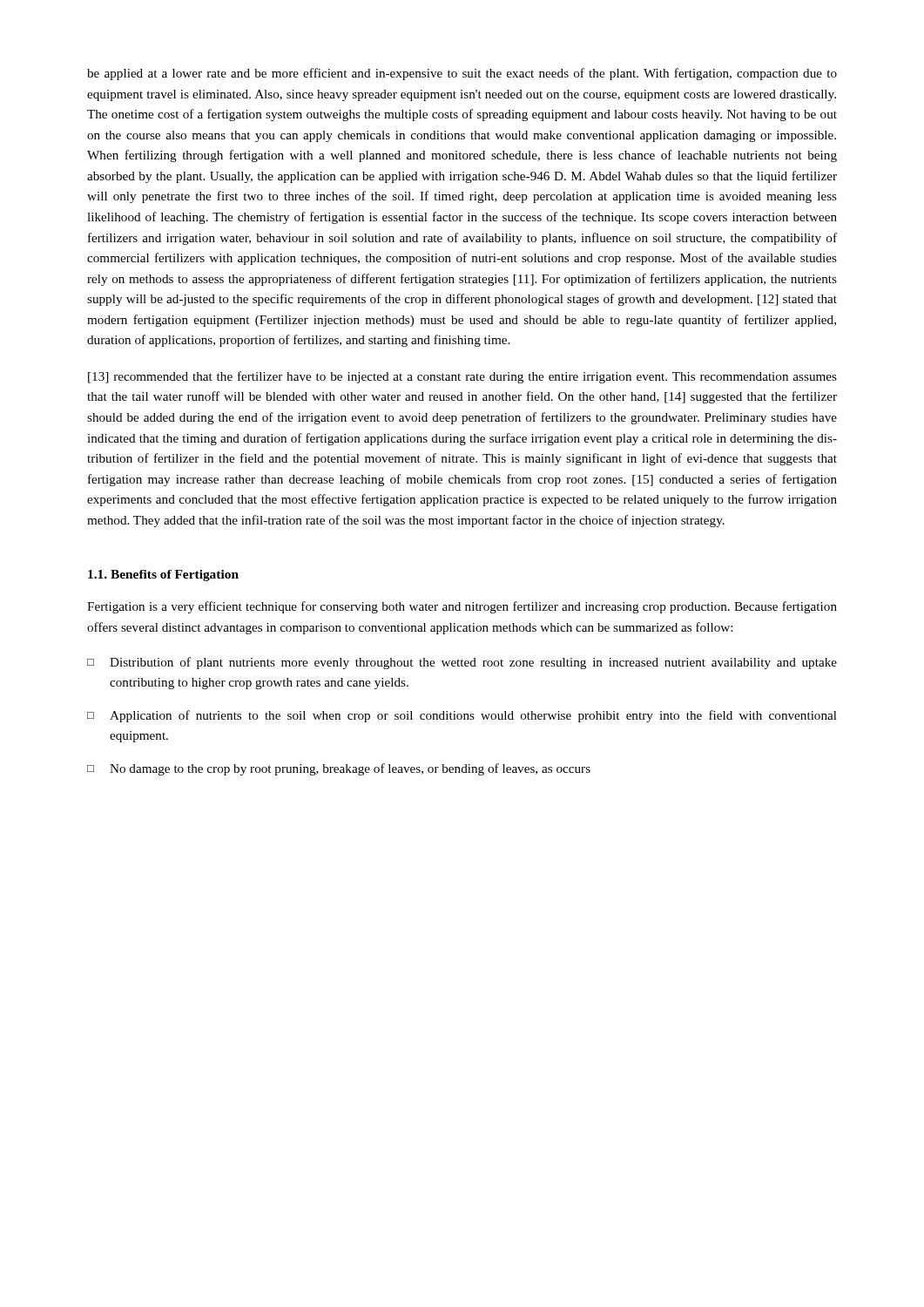Select the block starting "□ No damage to"

pos(462,768)
